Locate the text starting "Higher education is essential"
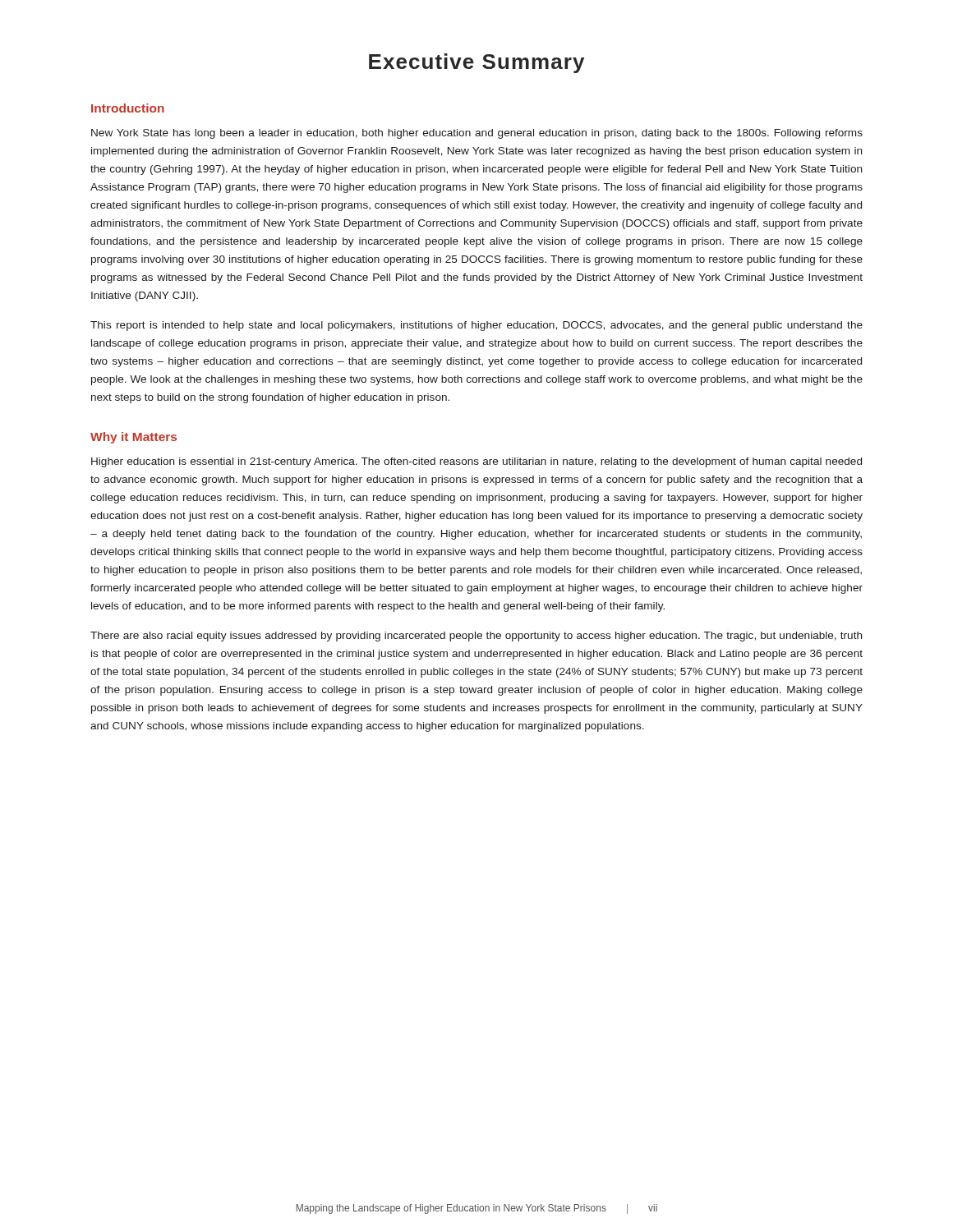Viewport: 953px width, 1232px height. pos(476,534)
